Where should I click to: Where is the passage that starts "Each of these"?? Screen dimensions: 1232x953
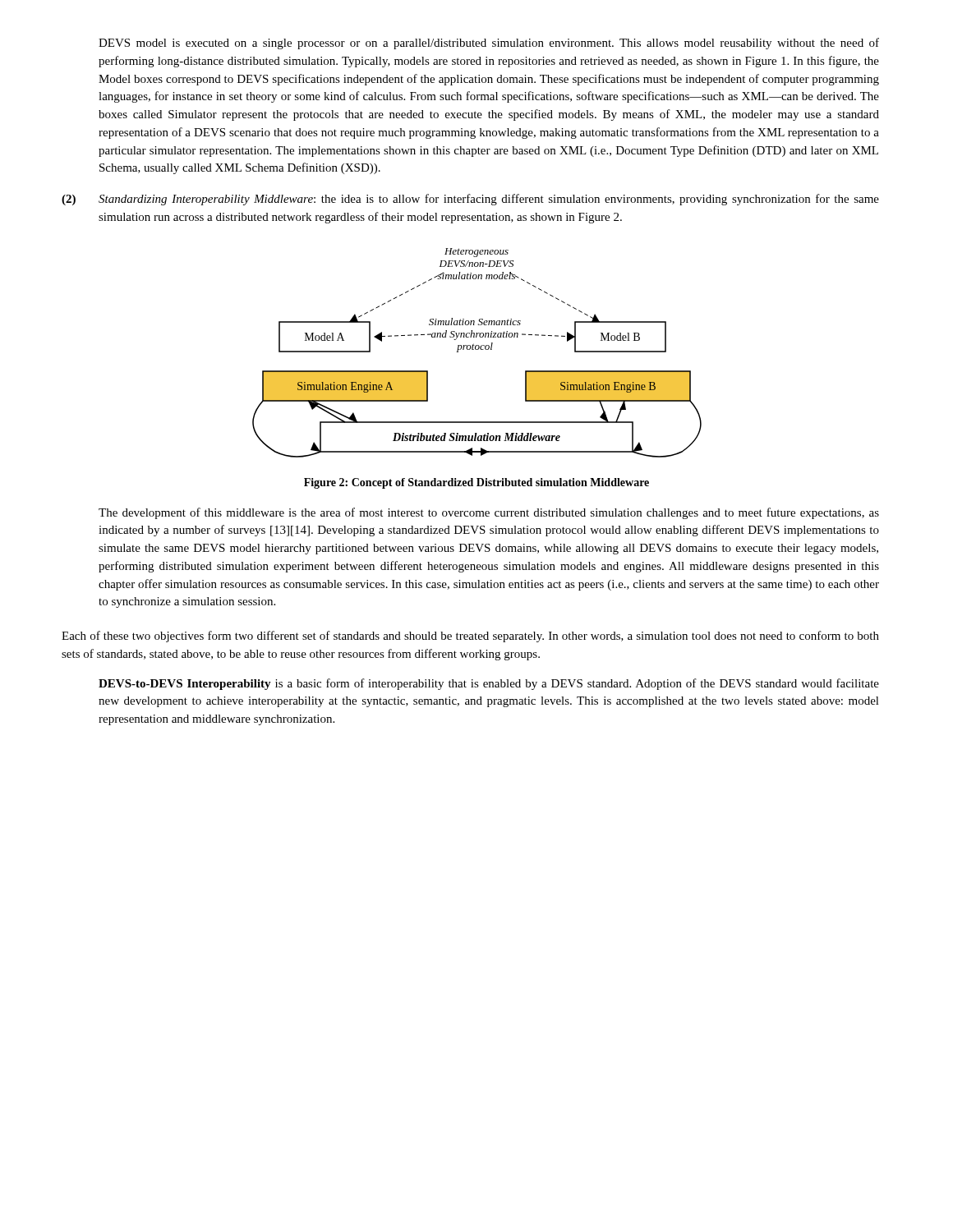(470, 645)
